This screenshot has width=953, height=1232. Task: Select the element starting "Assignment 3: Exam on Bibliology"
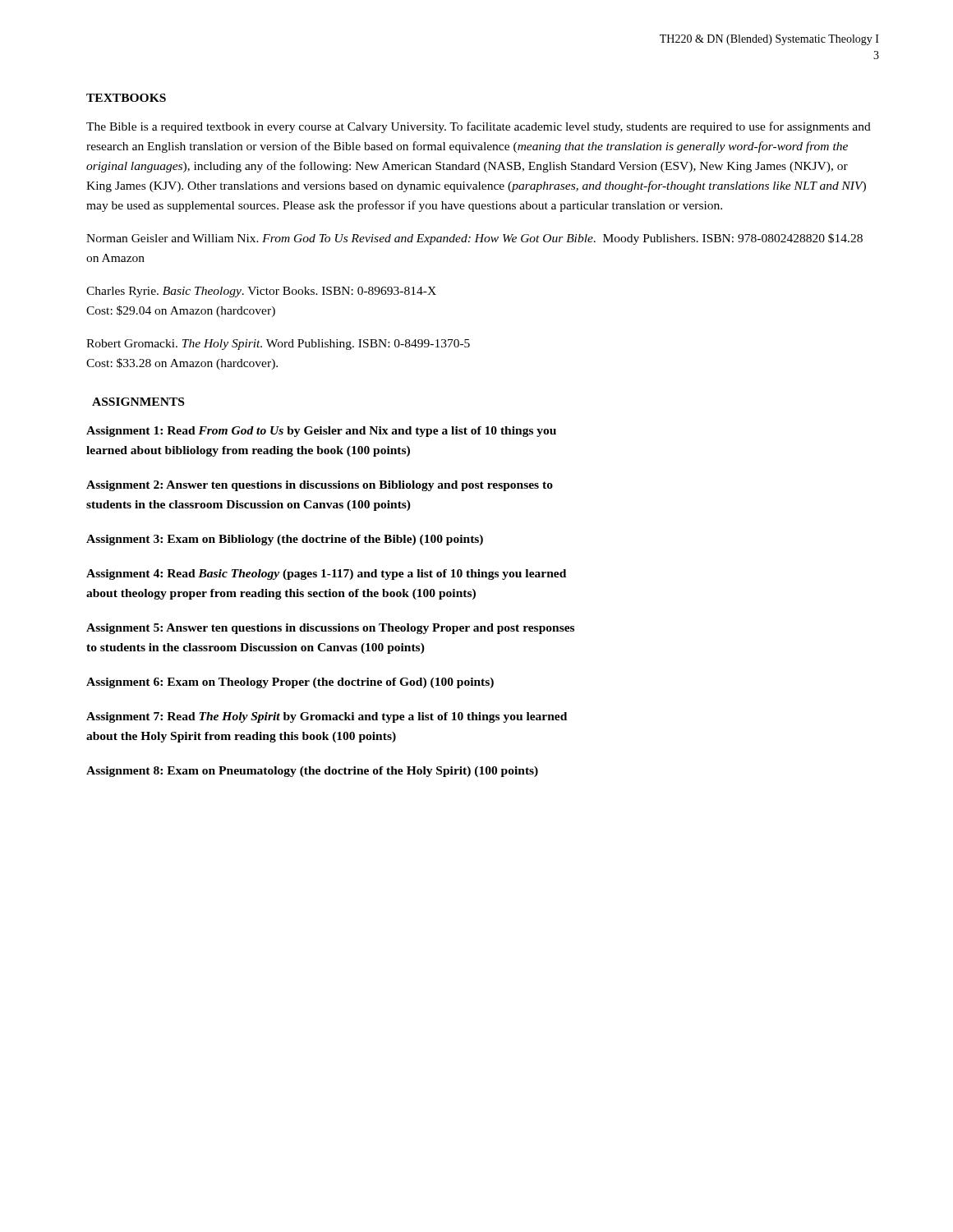285,539
